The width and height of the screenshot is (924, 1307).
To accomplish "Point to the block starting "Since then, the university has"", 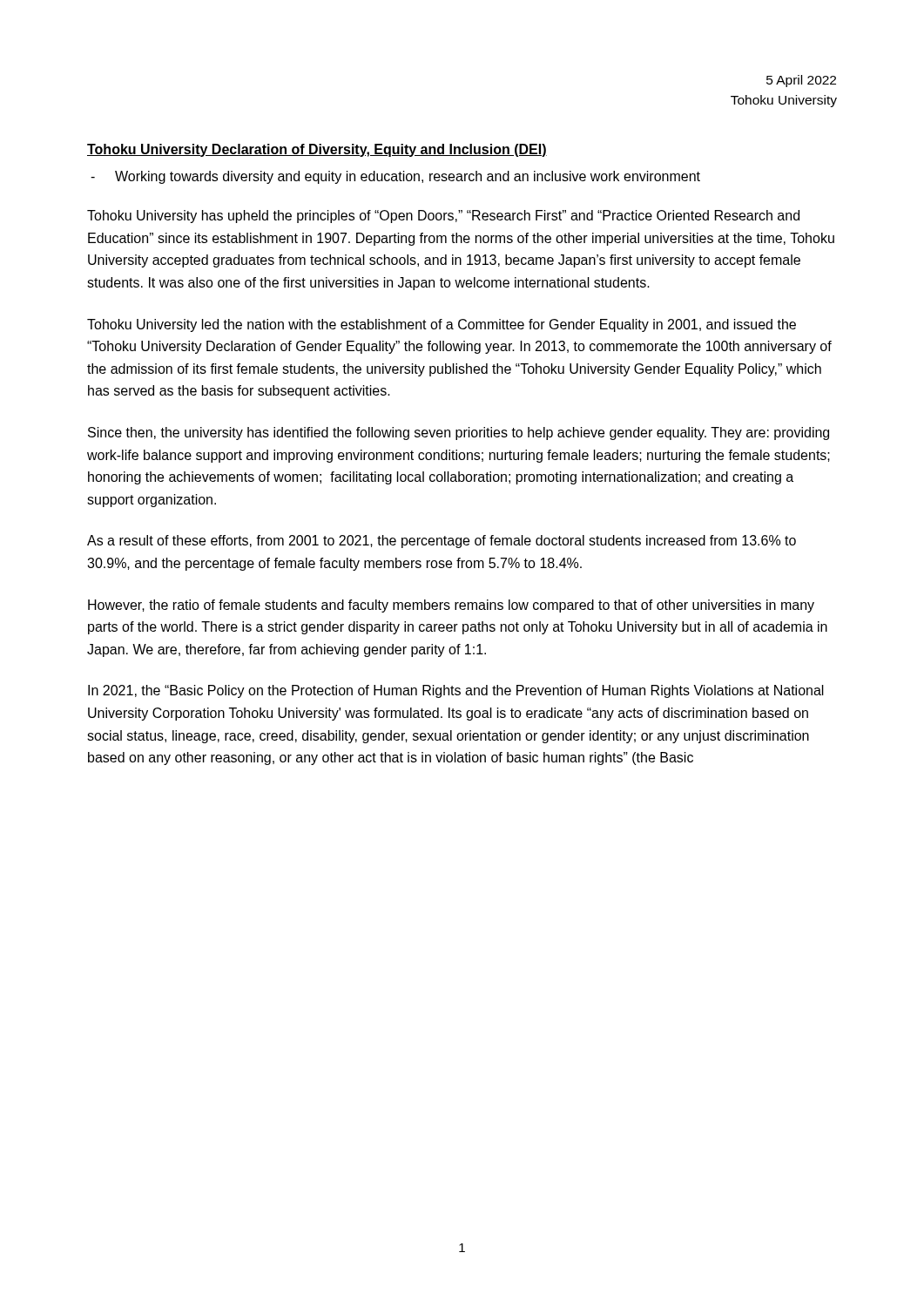I will (459, 466).
